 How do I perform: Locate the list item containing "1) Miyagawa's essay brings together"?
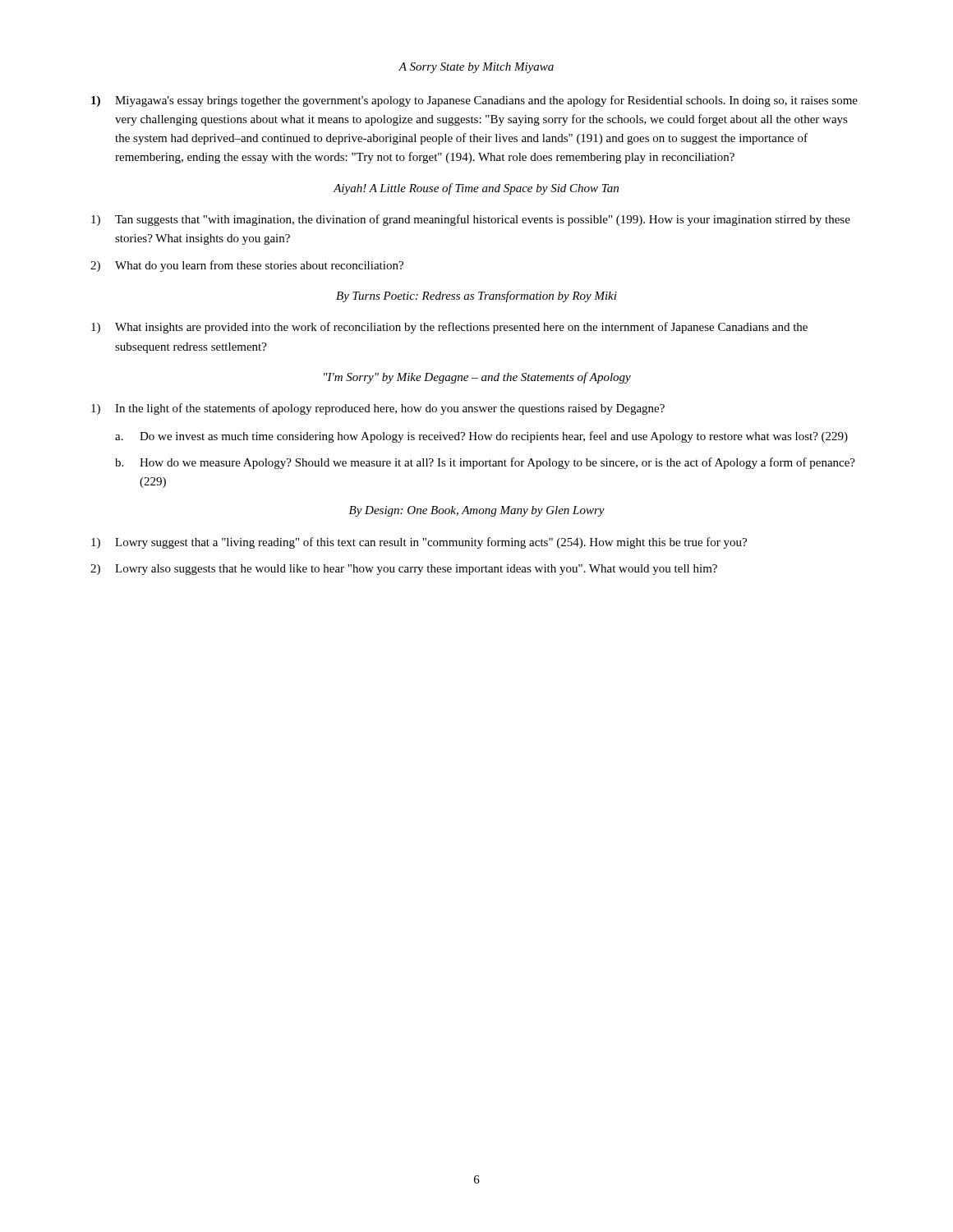click(x=476, y=129)
